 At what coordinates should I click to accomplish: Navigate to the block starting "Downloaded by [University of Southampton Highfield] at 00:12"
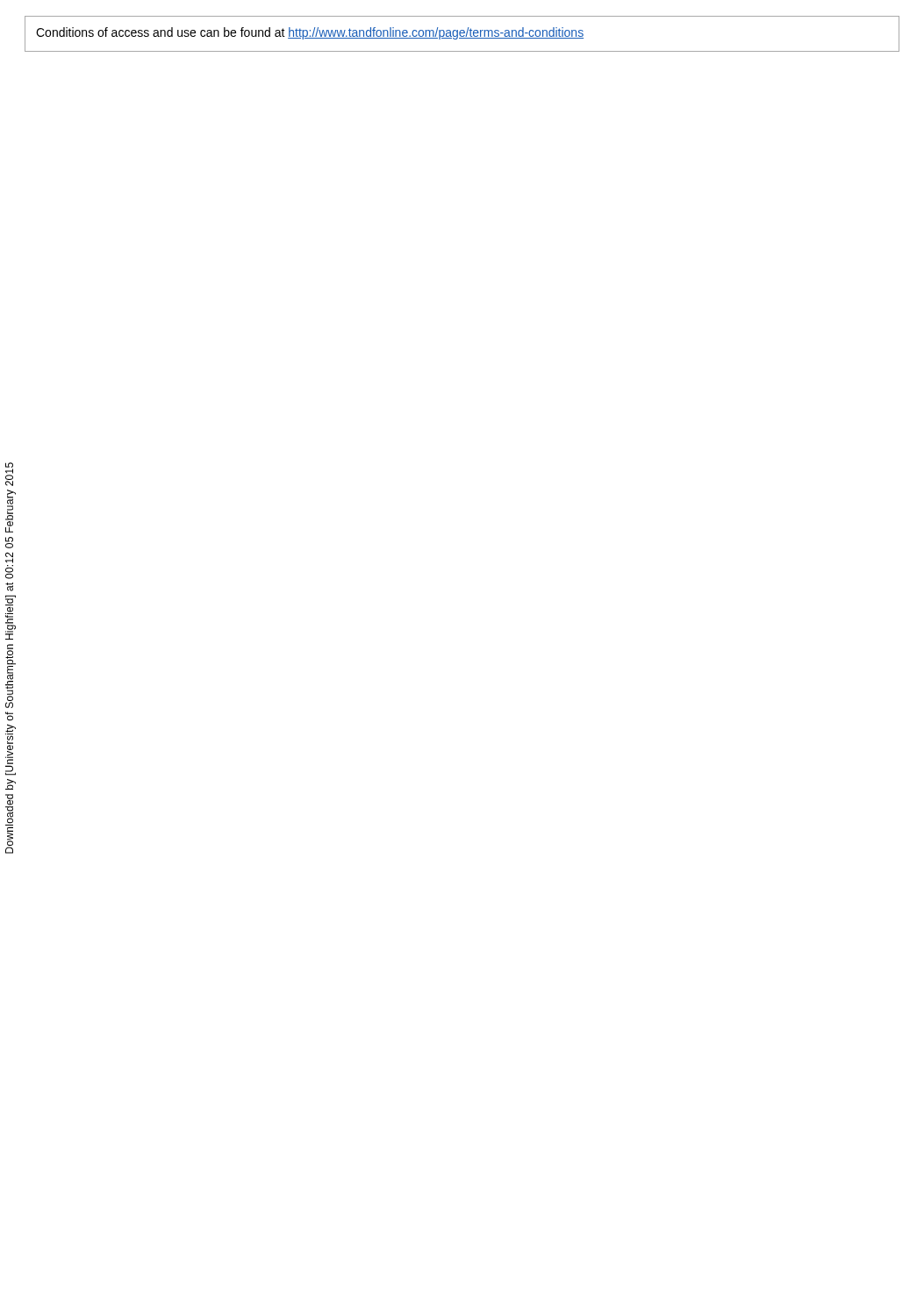coord(10,658)
